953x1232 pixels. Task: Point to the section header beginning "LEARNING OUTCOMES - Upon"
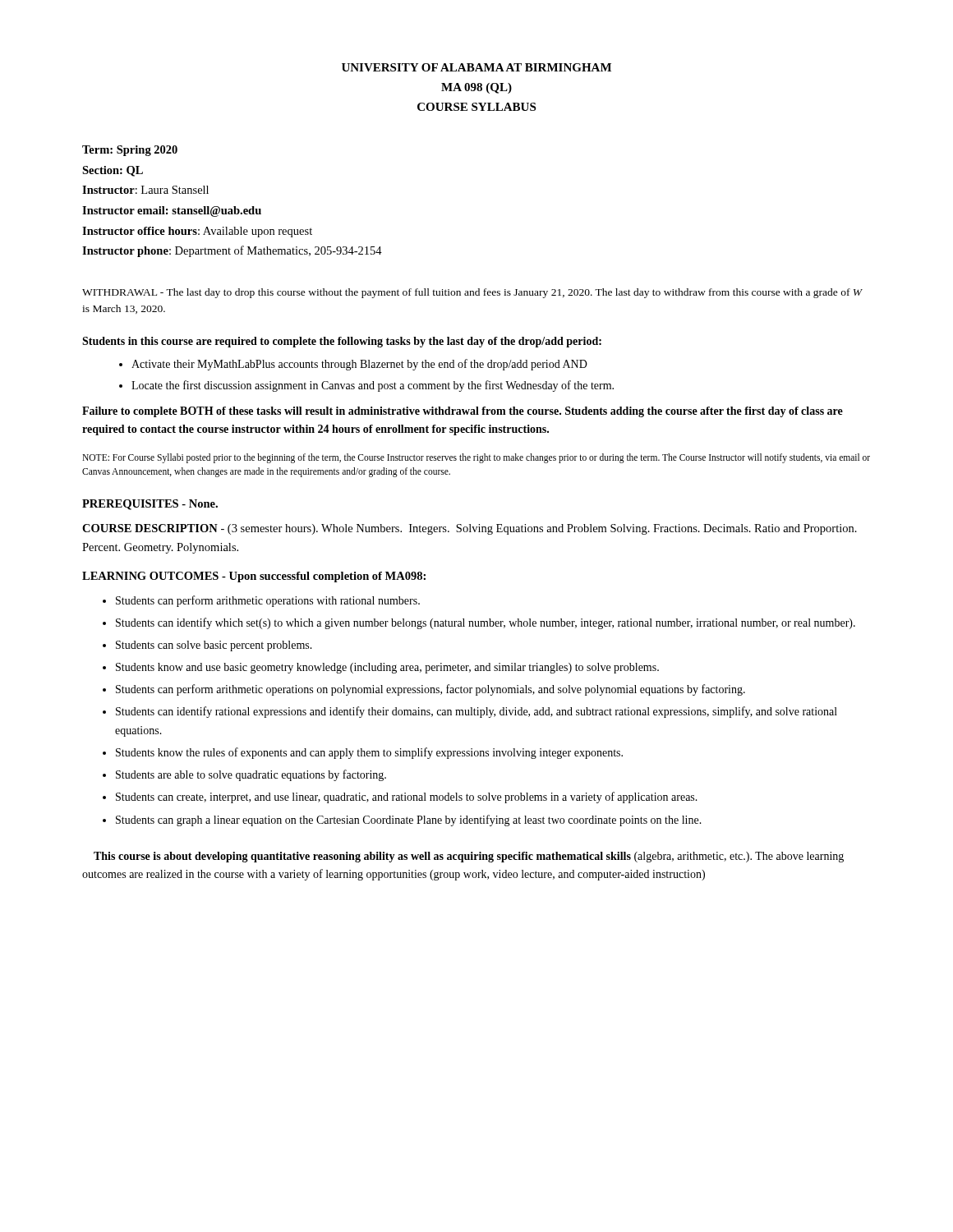click(254, 575)
